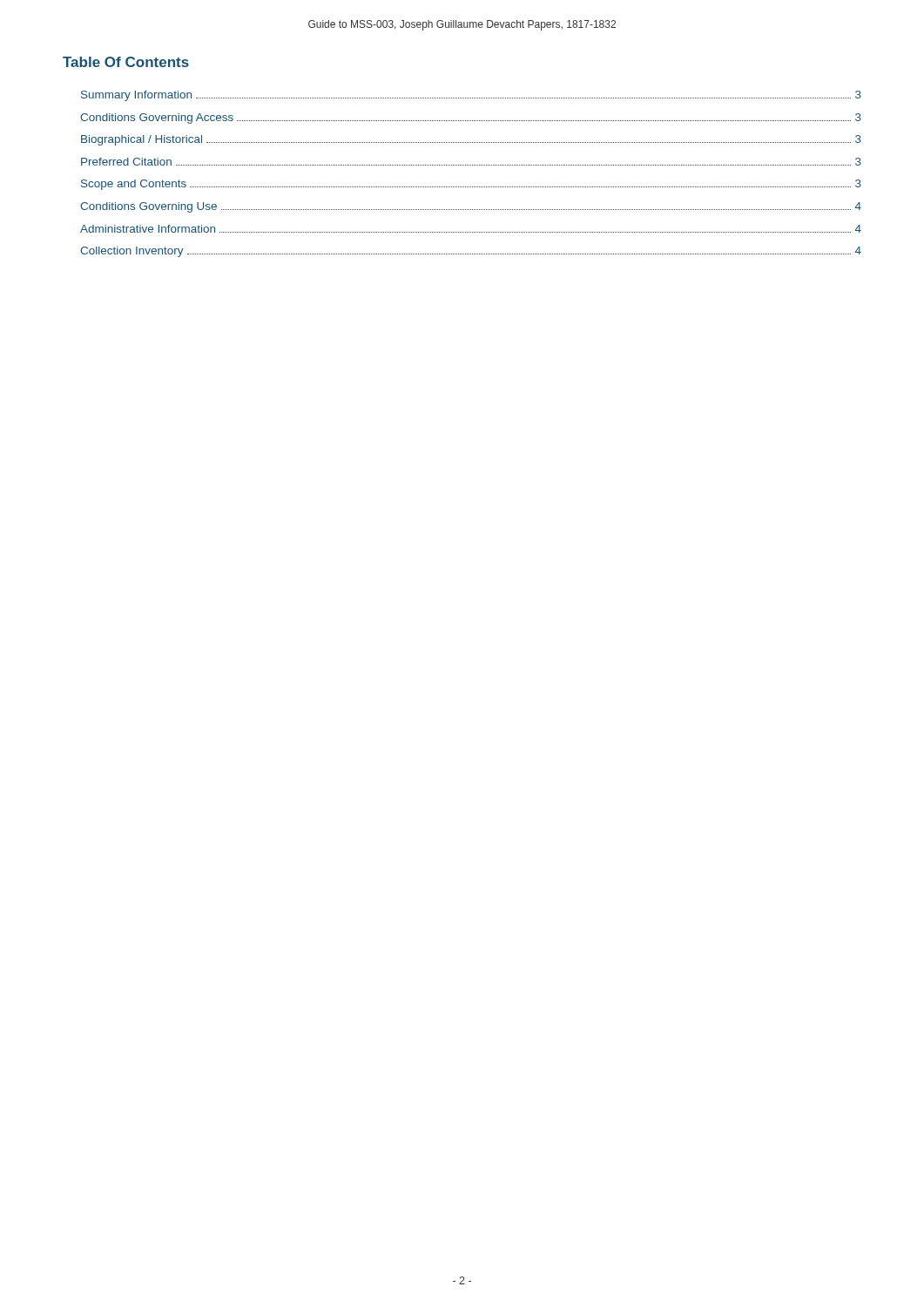
Task: Point to the region starting "Table Of Contents"
Action: (x=126, y=62)
